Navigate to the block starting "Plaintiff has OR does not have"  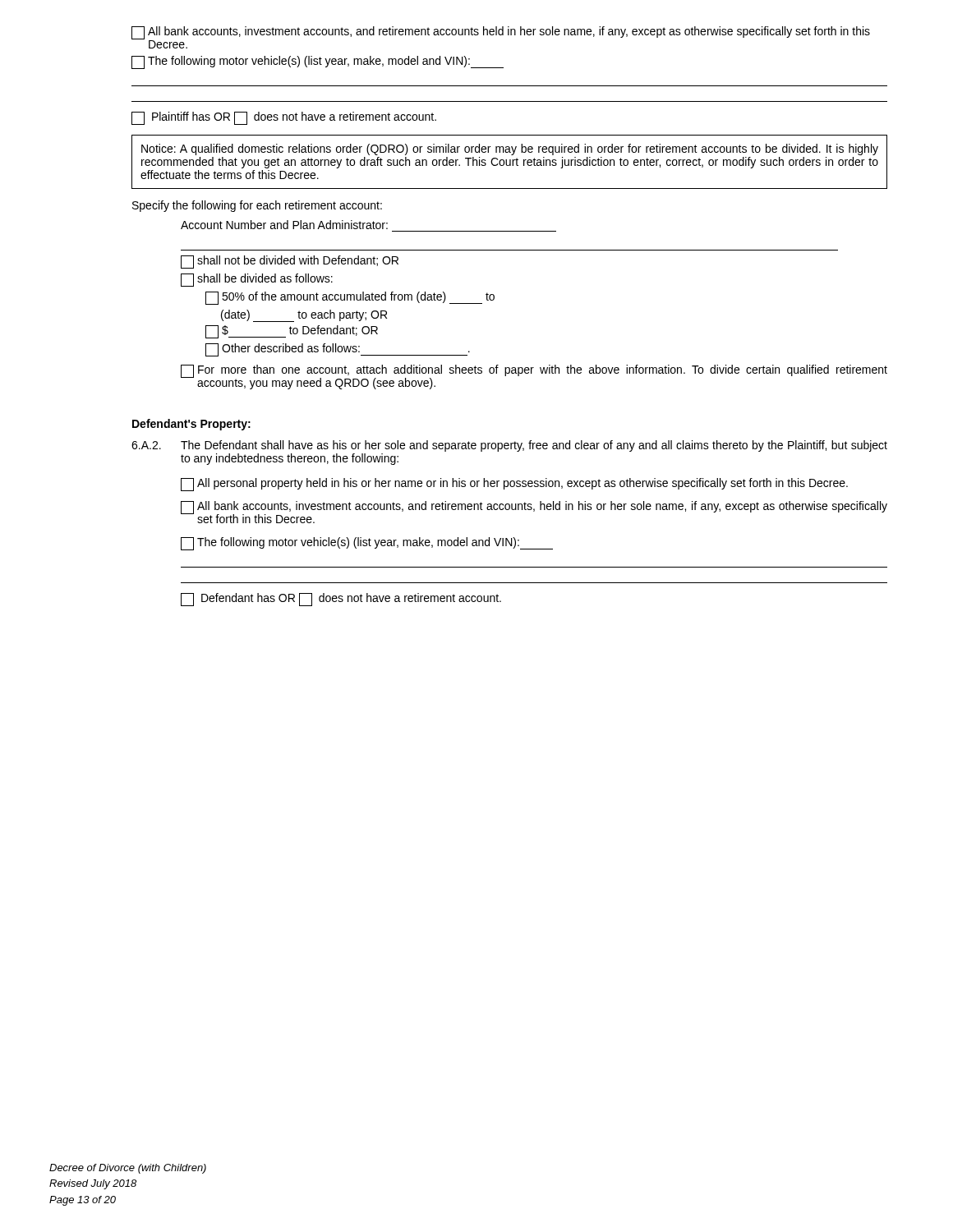(284, 118)
